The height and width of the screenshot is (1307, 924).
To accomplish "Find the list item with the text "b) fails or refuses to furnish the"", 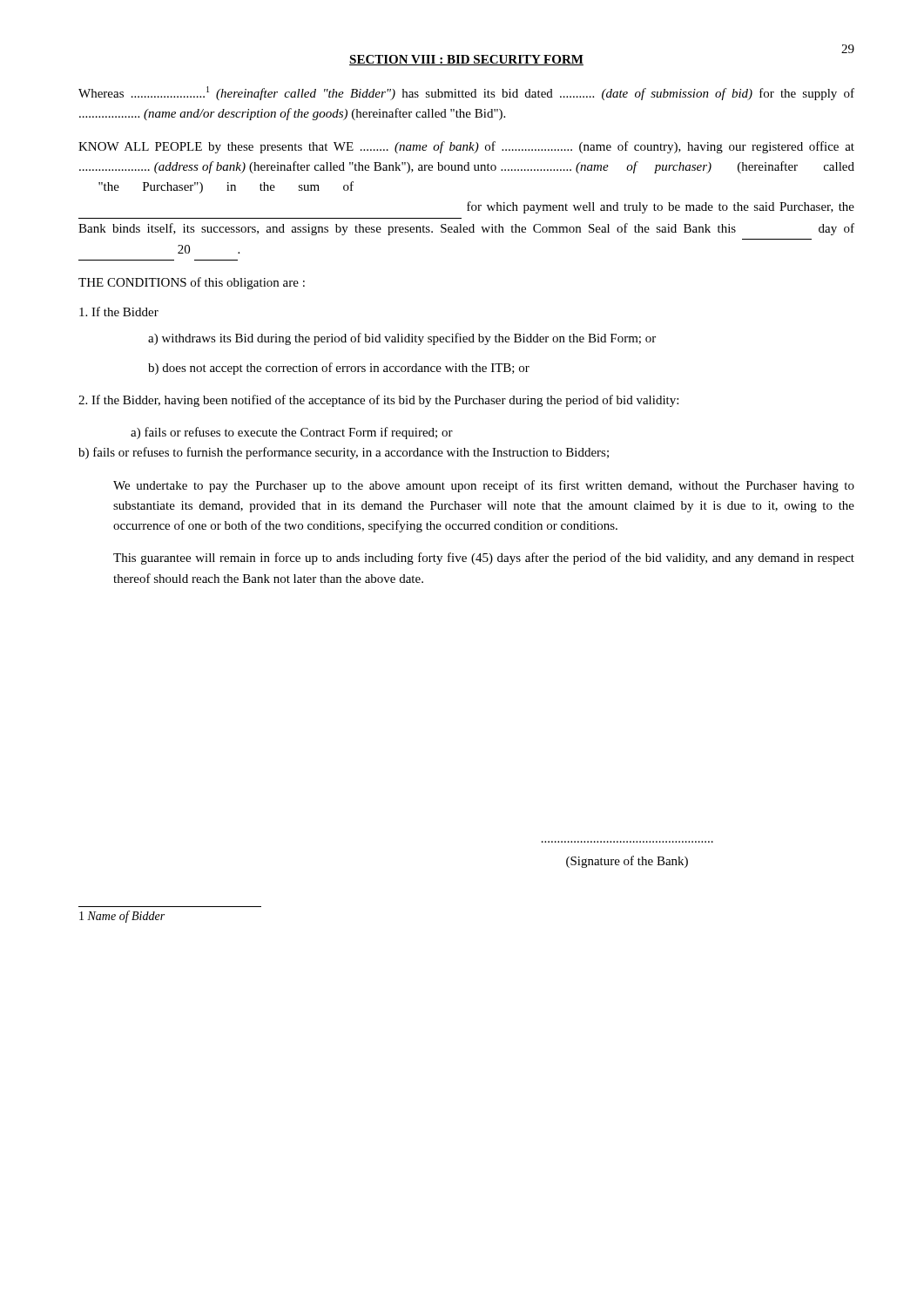I will 344,452.
